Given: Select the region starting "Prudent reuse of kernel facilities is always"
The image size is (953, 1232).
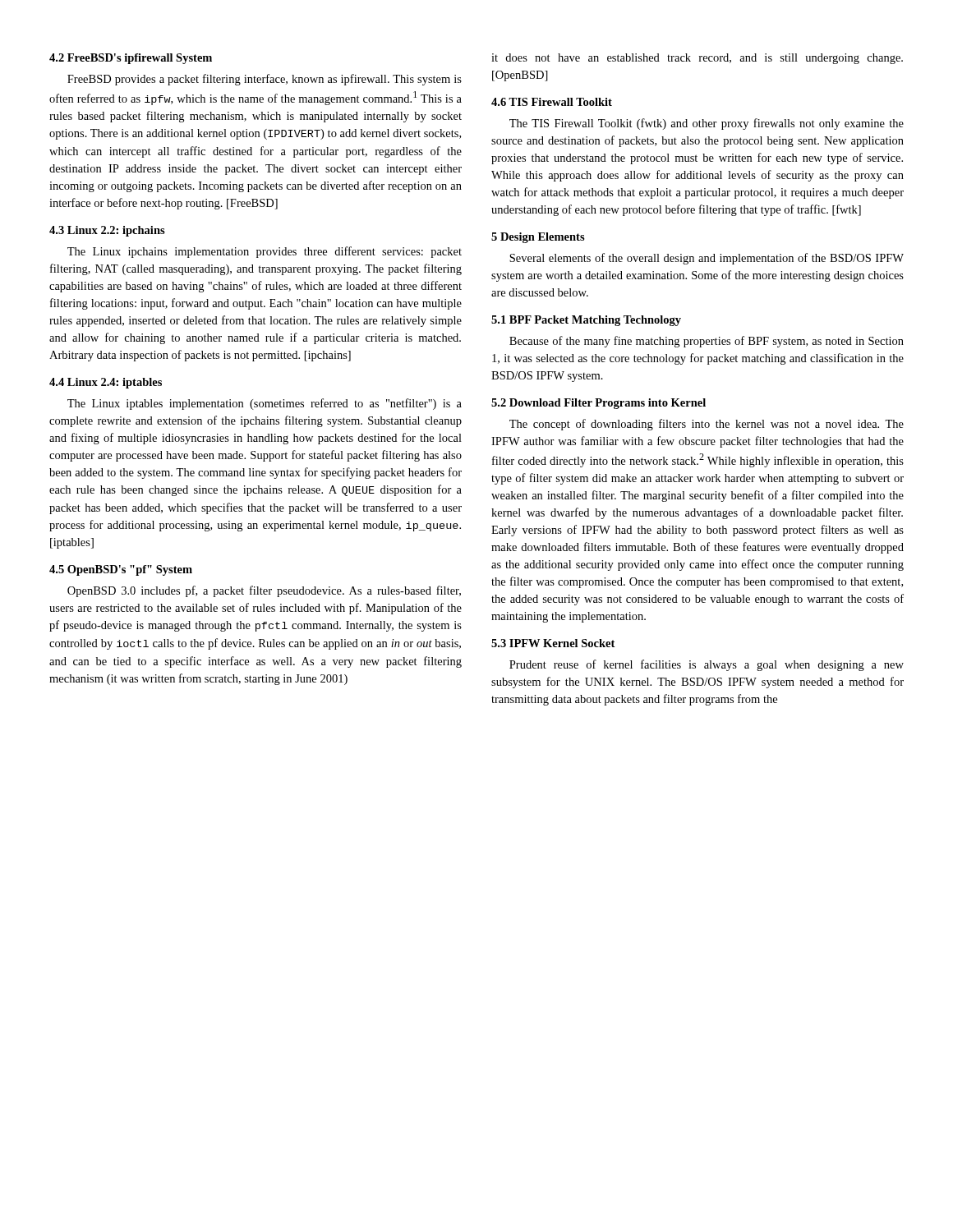Looking at the screenshot, I should 698,682.
